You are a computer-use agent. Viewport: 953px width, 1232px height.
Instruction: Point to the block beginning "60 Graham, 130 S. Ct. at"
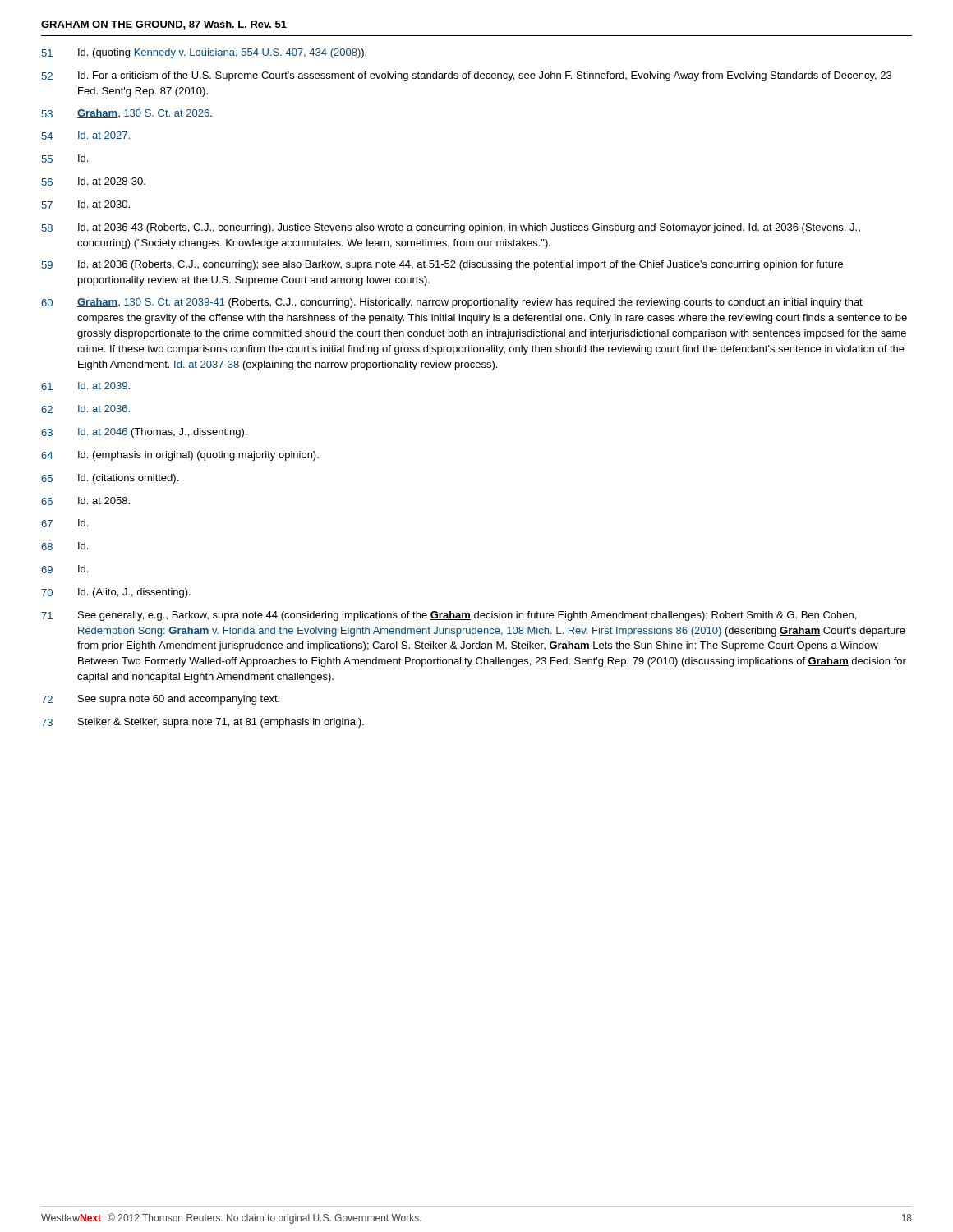click(x=476, y=334)
